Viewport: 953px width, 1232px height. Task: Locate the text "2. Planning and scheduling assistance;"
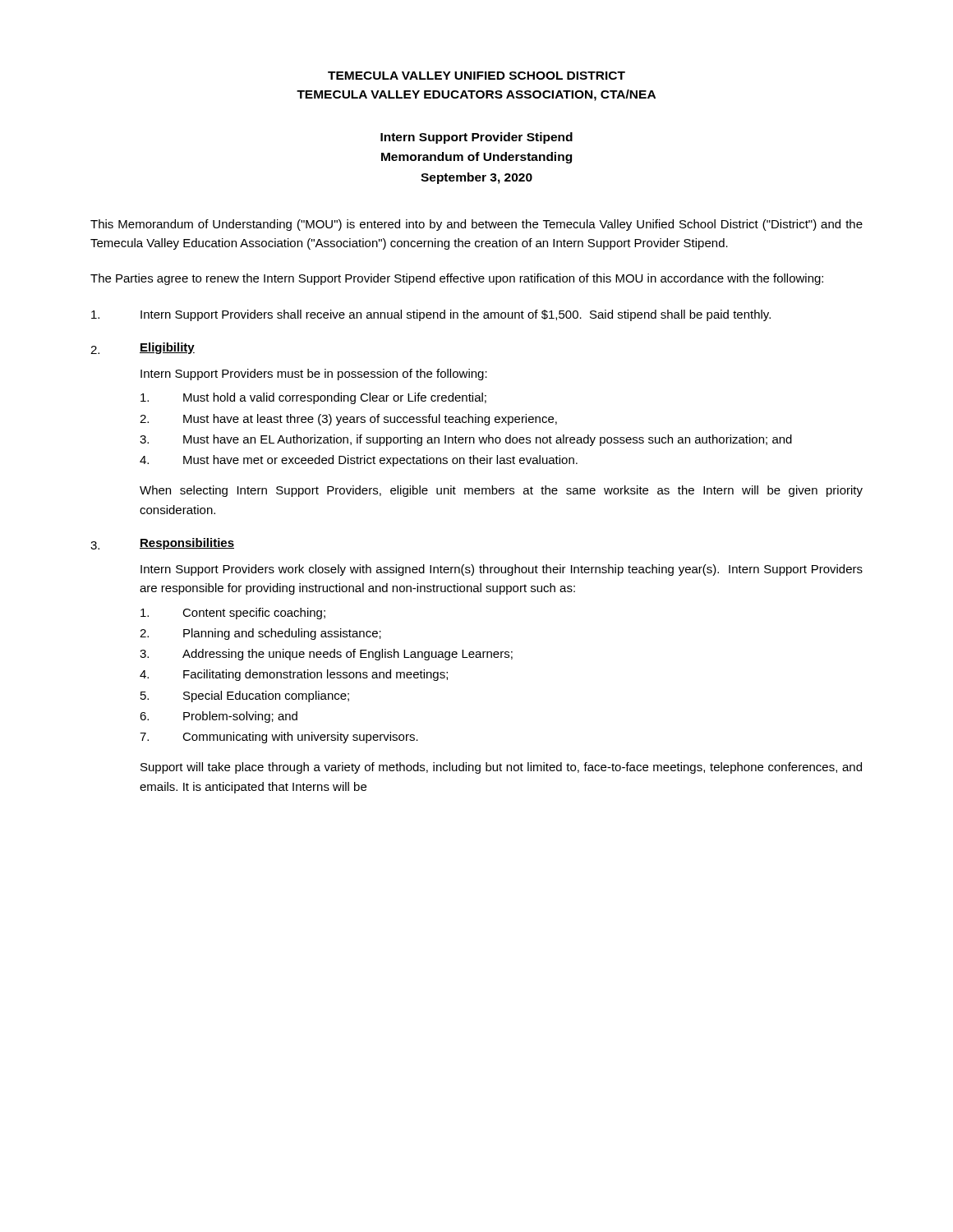260,634
